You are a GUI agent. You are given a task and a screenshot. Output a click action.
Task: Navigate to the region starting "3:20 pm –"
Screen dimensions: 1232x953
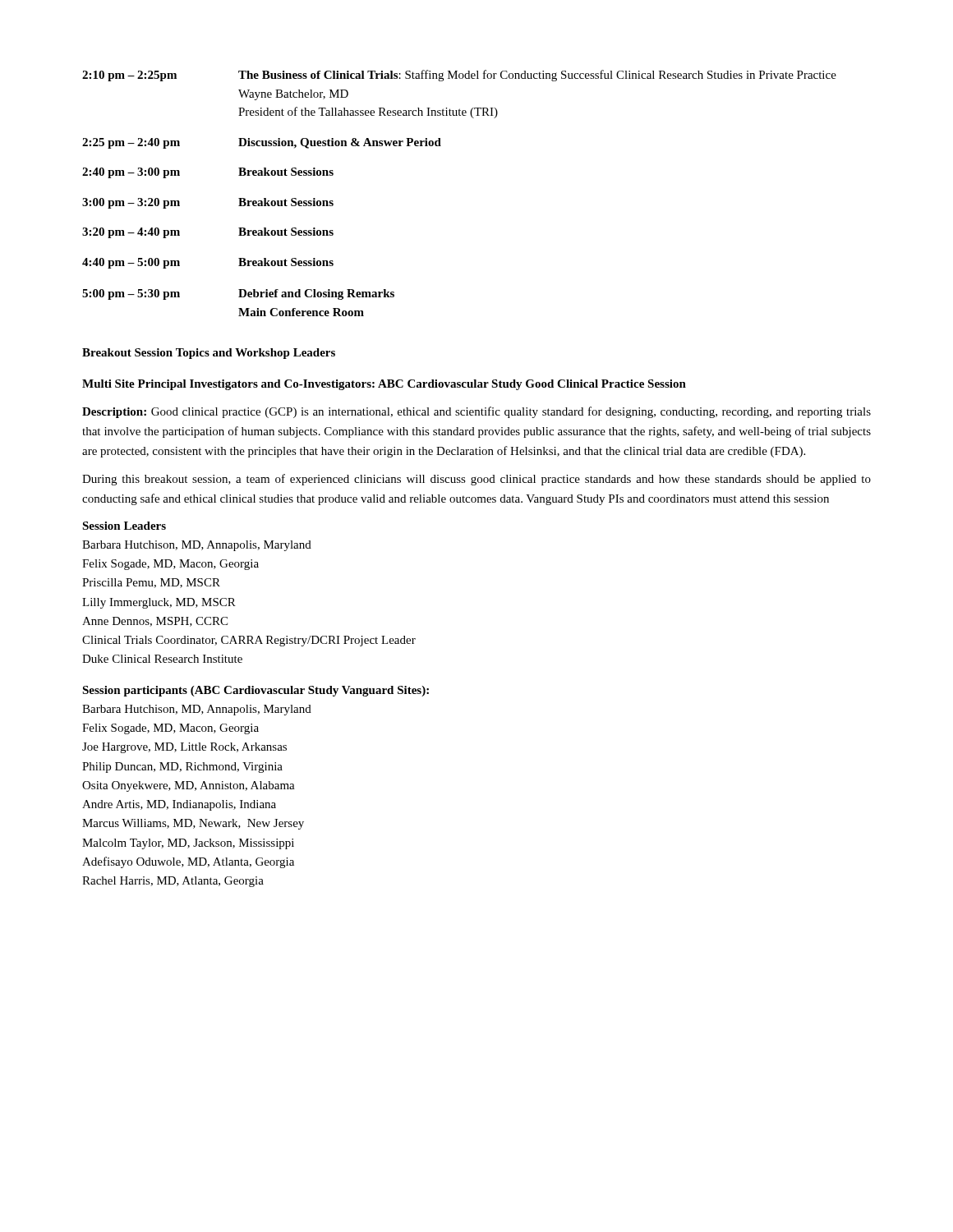click(142, 233)
